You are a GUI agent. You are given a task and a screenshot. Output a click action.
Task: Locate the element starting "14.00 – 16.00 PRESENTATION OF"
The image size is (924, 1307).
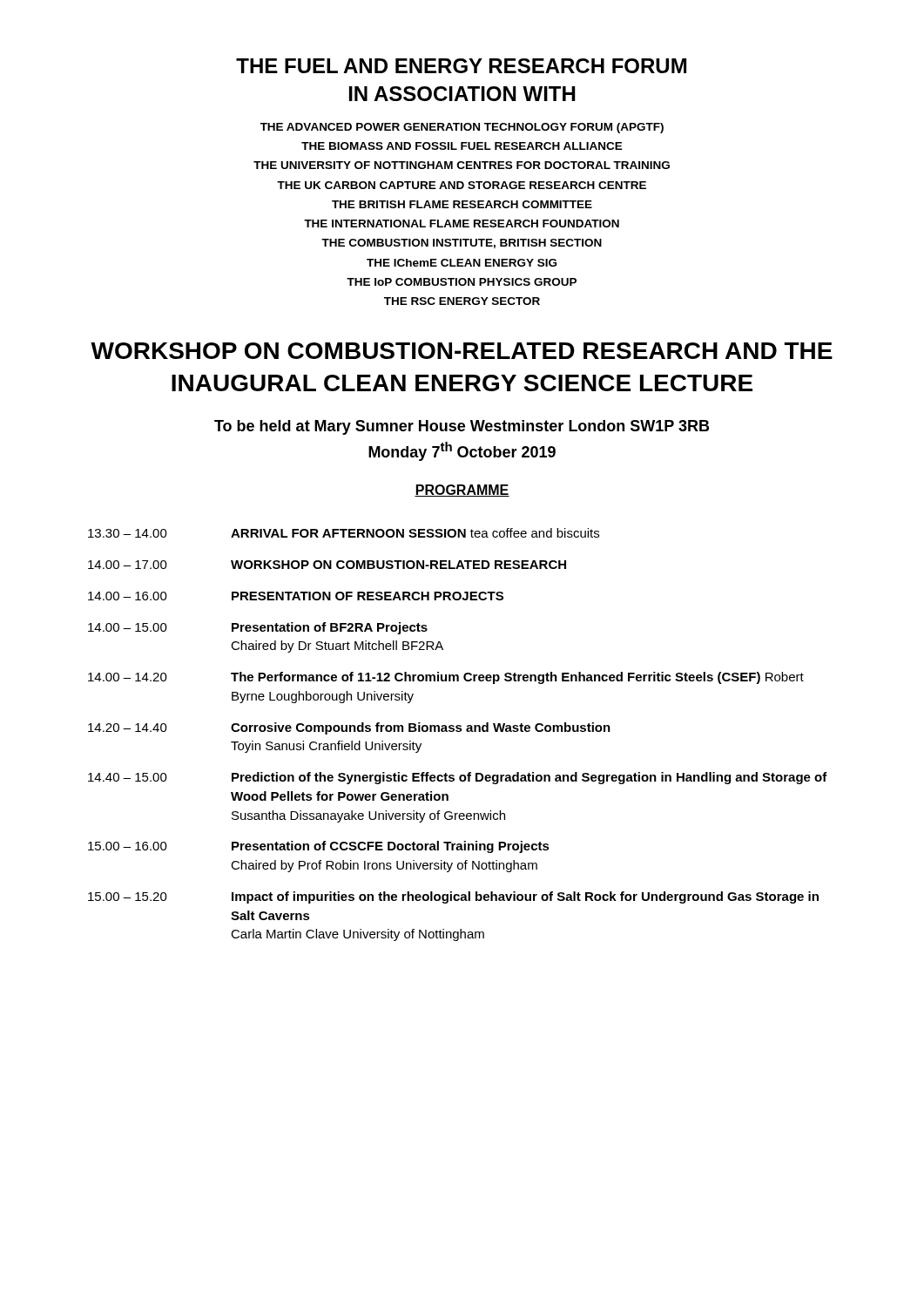pos(462,596)
